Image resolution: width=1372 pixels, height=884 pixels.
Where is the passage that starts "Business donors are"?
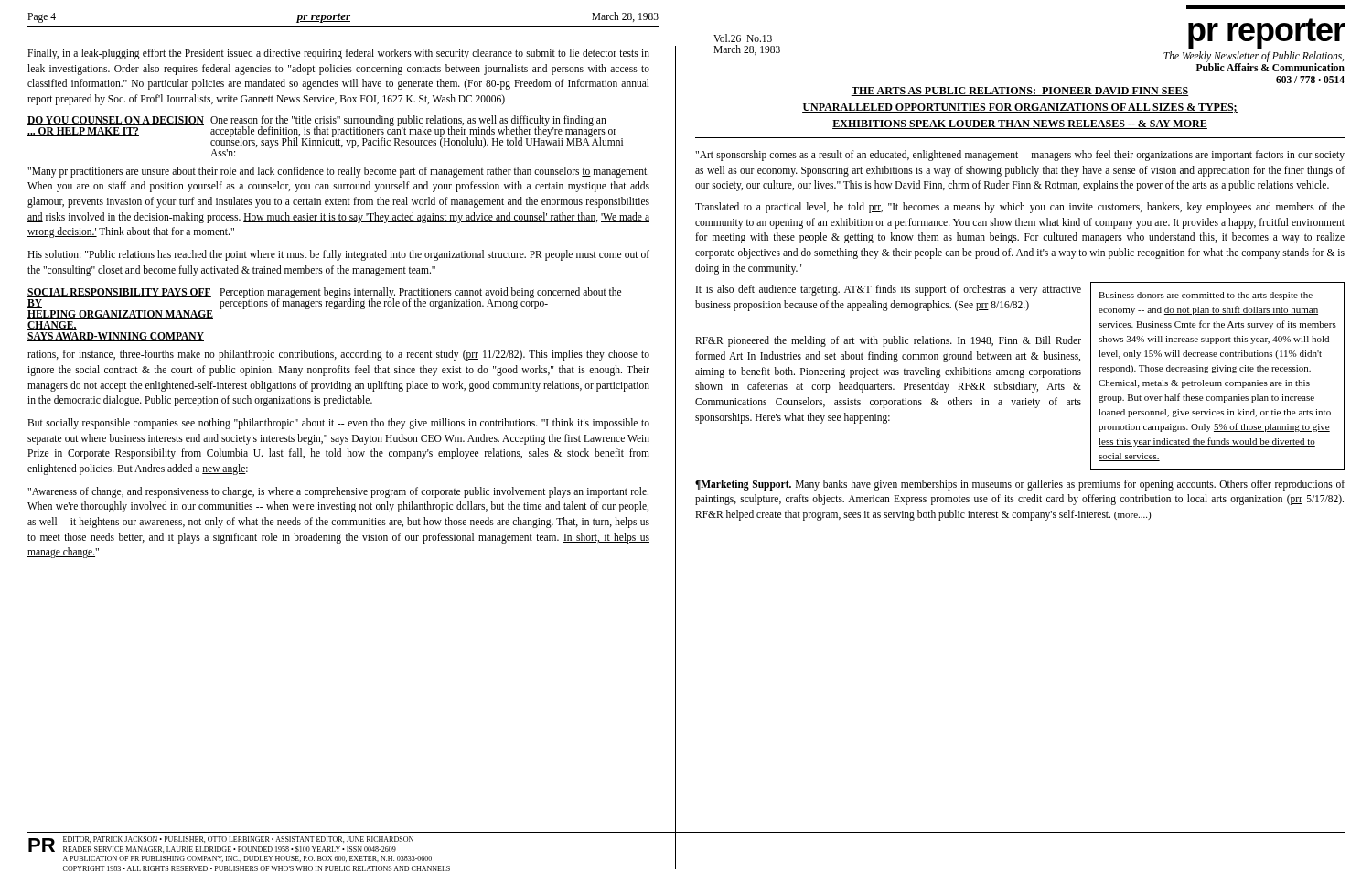click(x=1217, y=375)
